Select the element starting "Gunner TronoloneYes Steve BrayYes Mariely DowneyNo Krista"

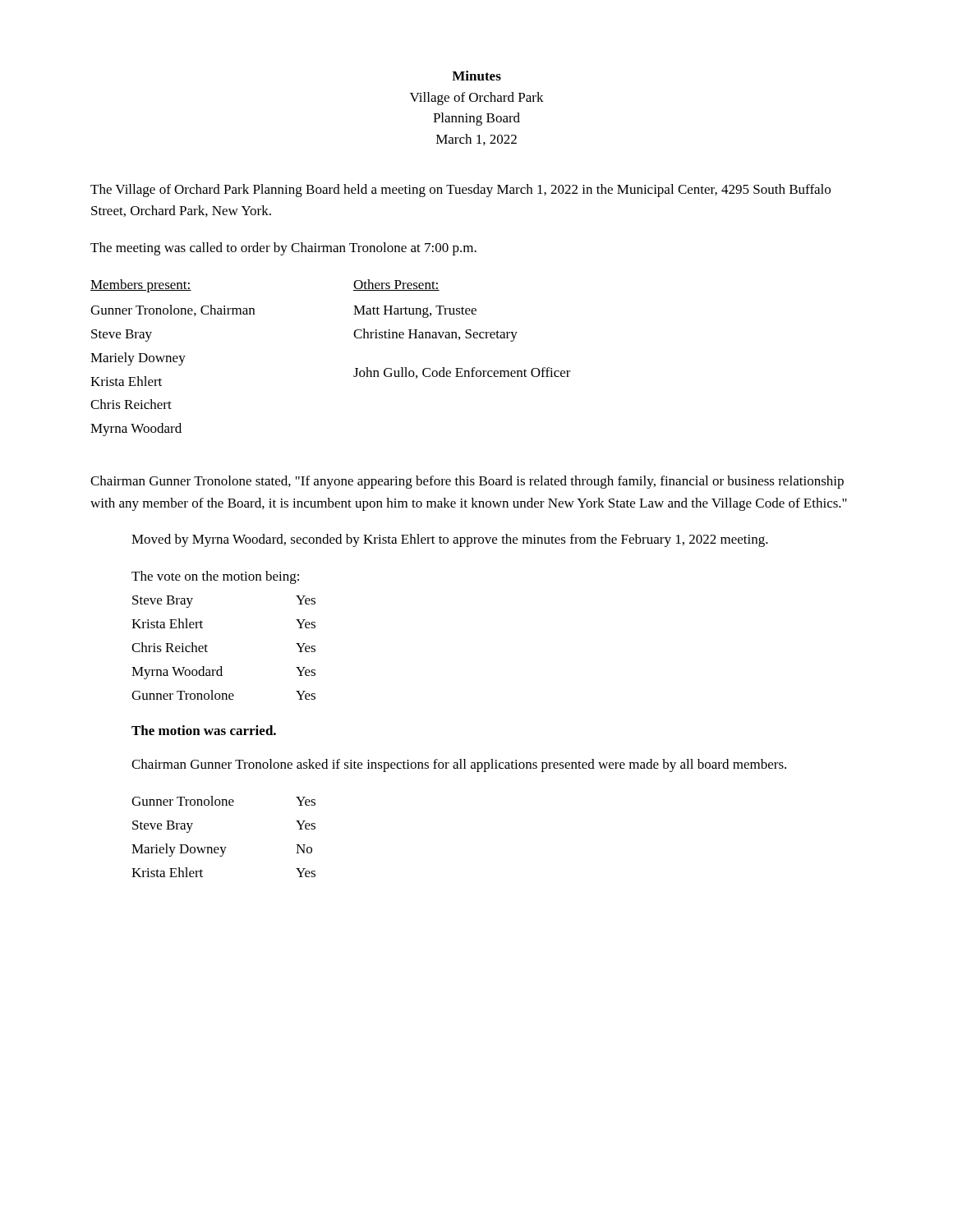[x=223, y=801]
